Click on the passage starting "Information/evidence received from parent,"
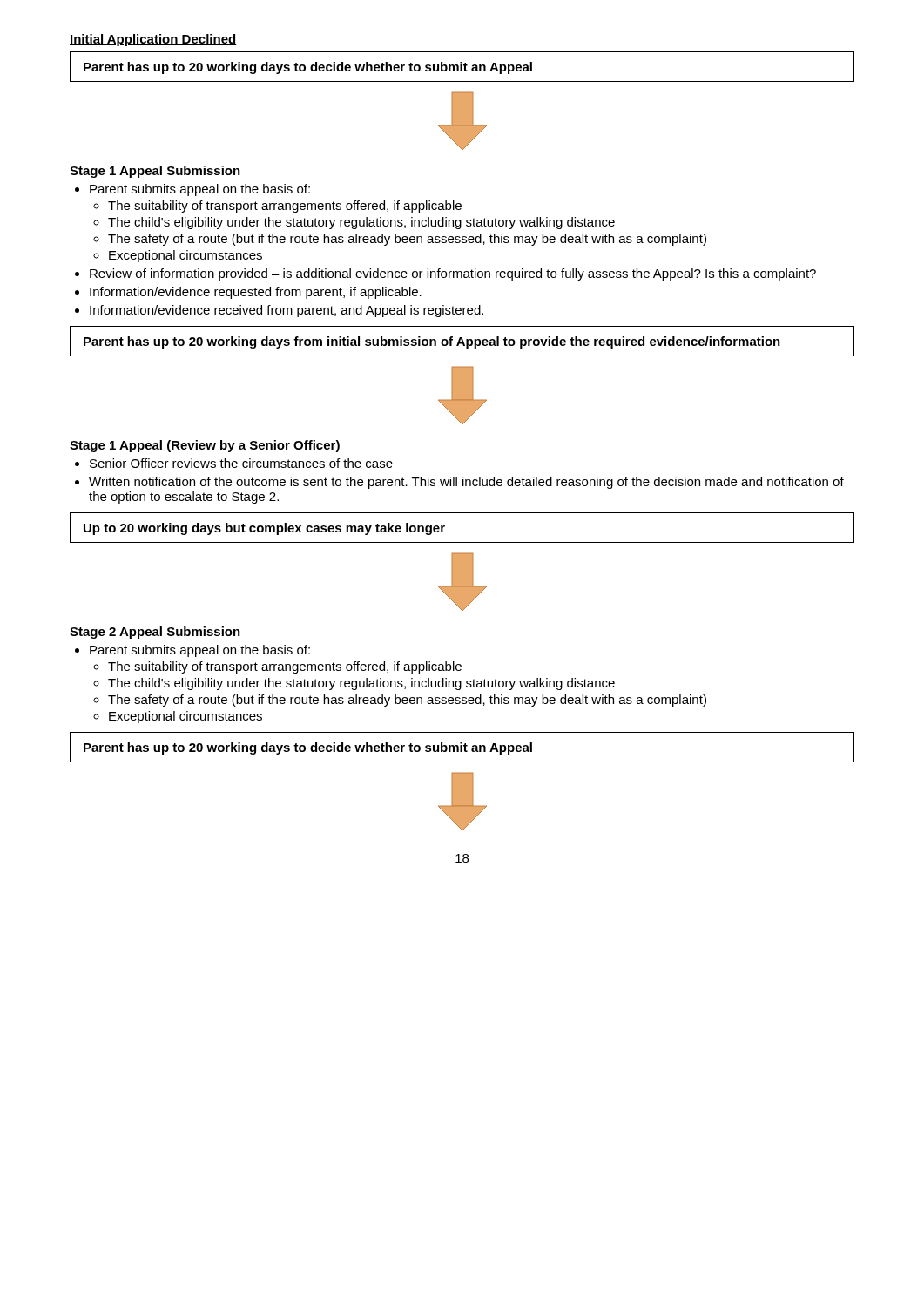Viewport: 924px width, 1307px height. click(462, 310)
